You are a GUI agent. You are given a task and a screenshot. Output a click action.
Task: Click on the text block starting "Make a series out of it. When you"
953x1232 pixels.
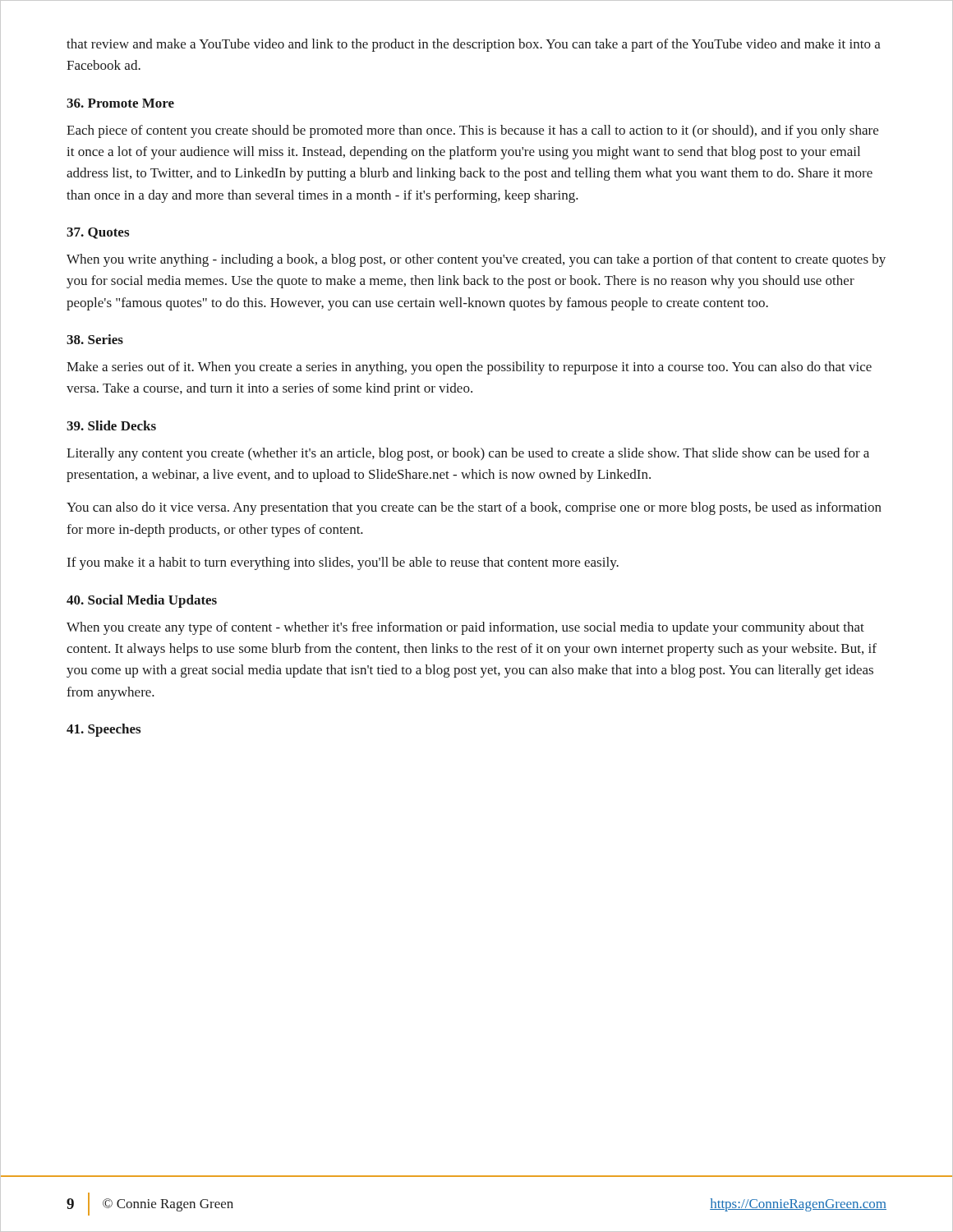tap(469, 378)
